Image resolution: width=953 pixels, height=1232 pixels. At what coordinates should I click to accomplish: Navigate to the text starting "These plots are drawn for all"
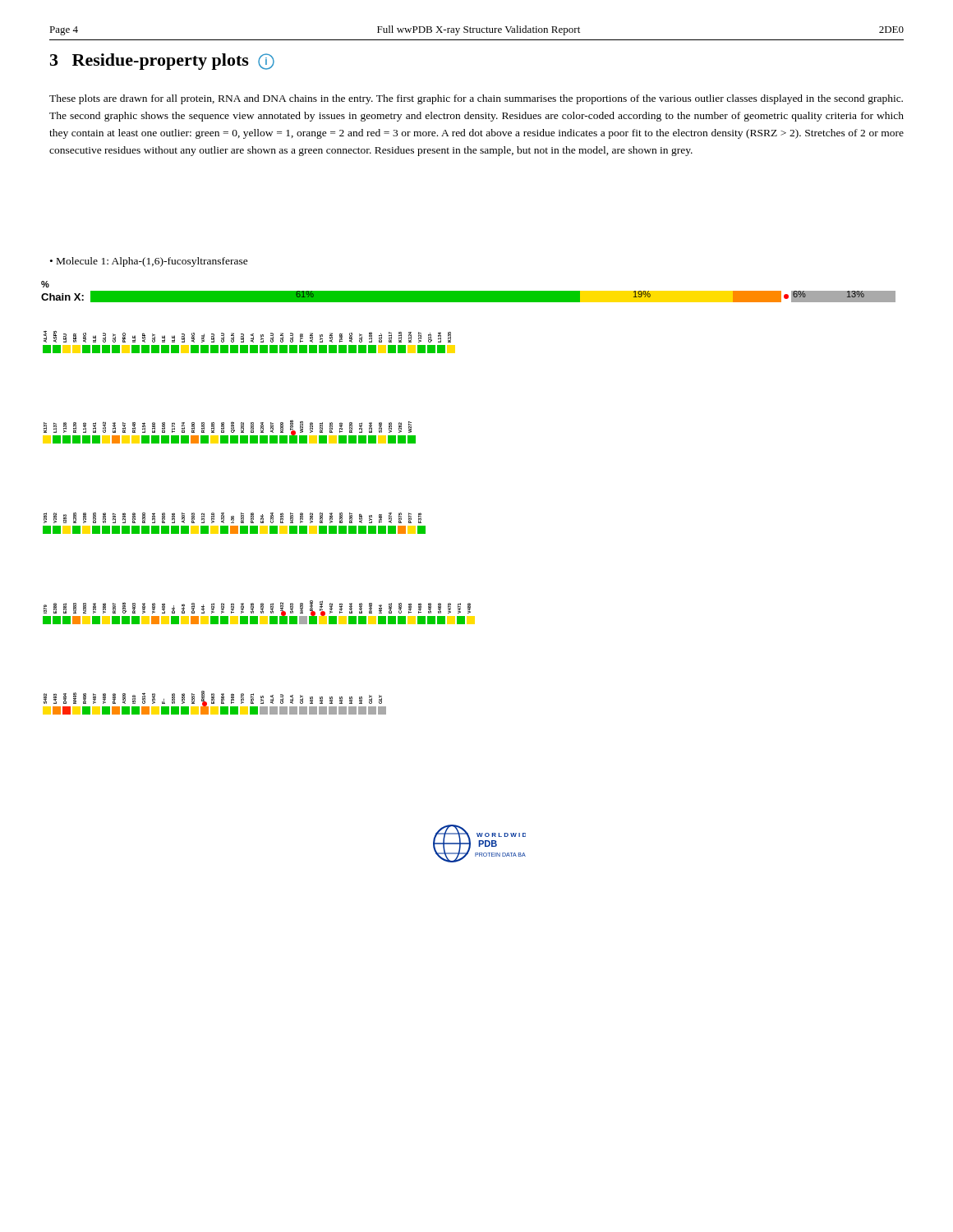[x=476, y=124]
